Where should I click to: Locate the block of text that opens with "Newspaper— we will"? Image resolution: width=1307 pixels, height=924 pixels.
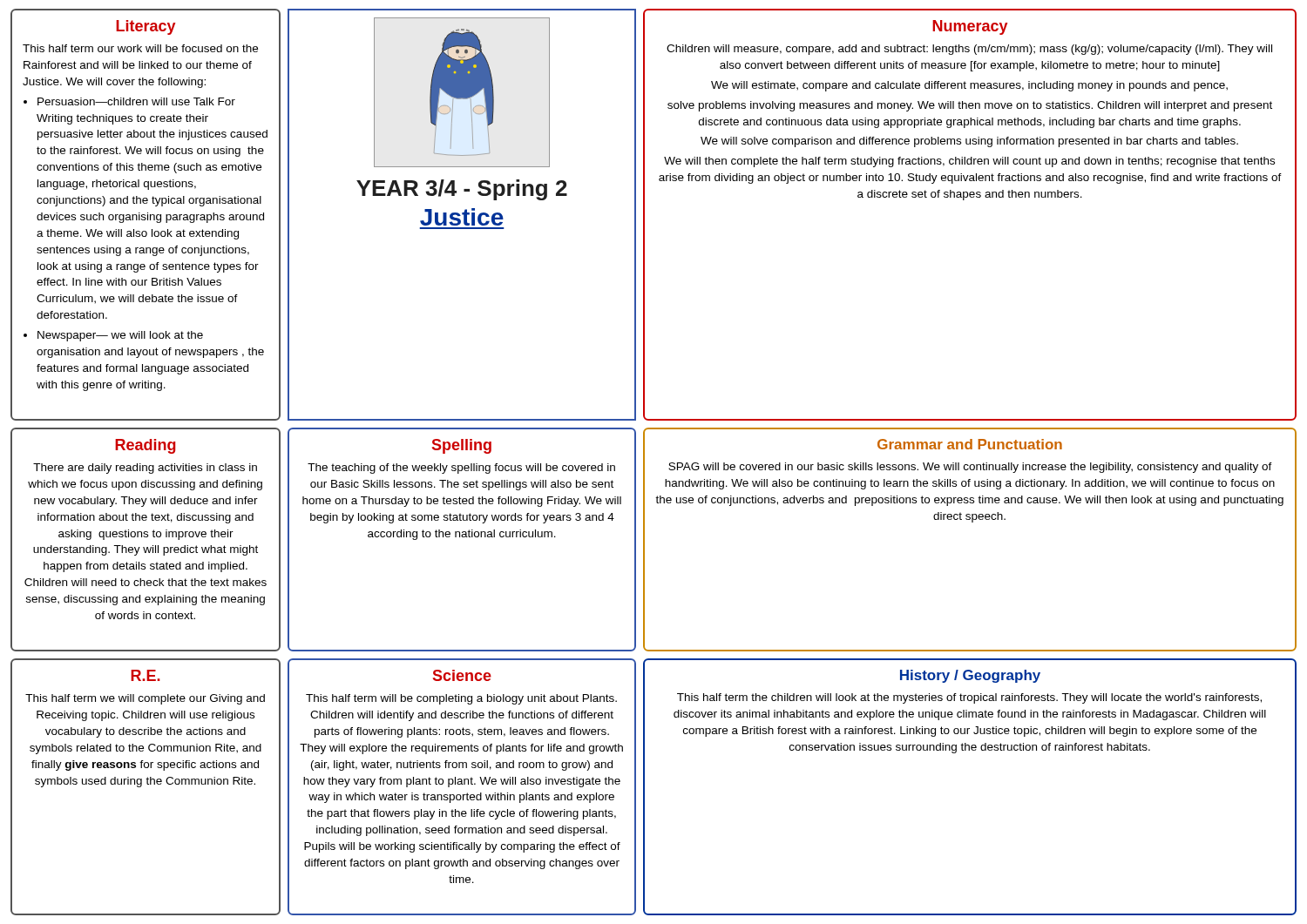[x=150, y=360]
